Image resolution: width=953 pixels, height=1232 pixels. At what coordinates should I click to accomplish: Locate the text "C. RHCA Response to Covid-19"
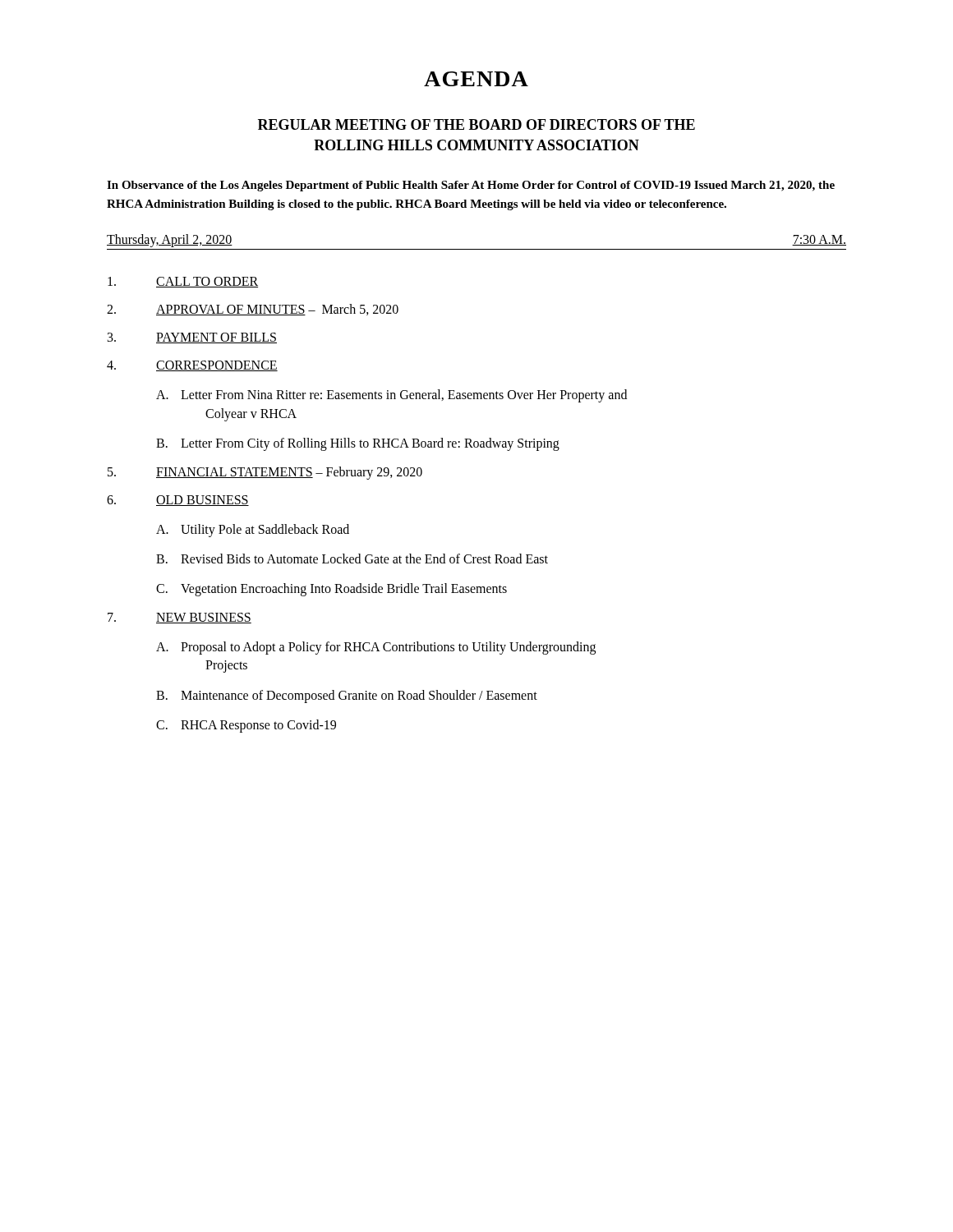[246, 726]
